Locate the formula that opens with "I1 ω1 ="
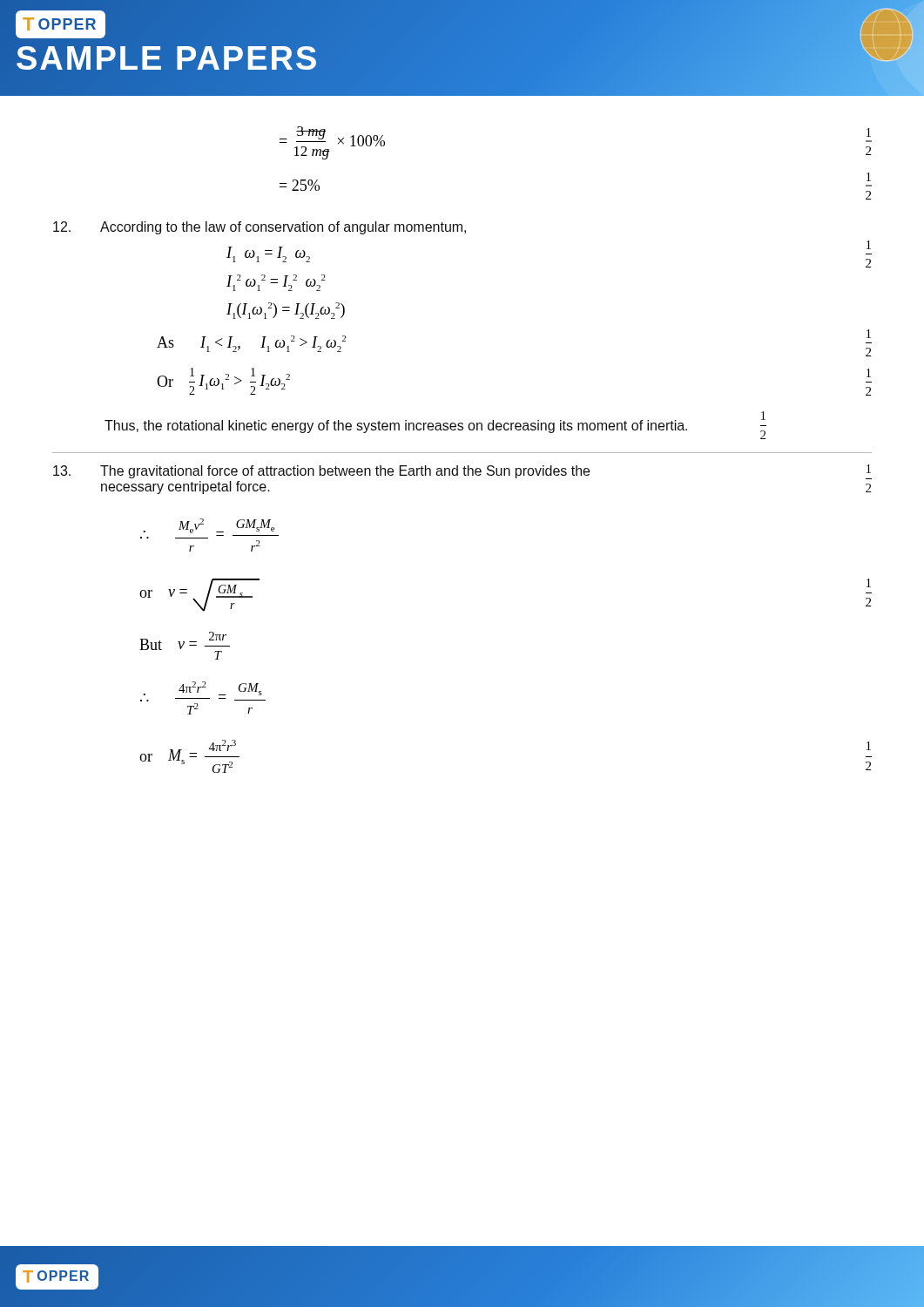 point(280,253)
